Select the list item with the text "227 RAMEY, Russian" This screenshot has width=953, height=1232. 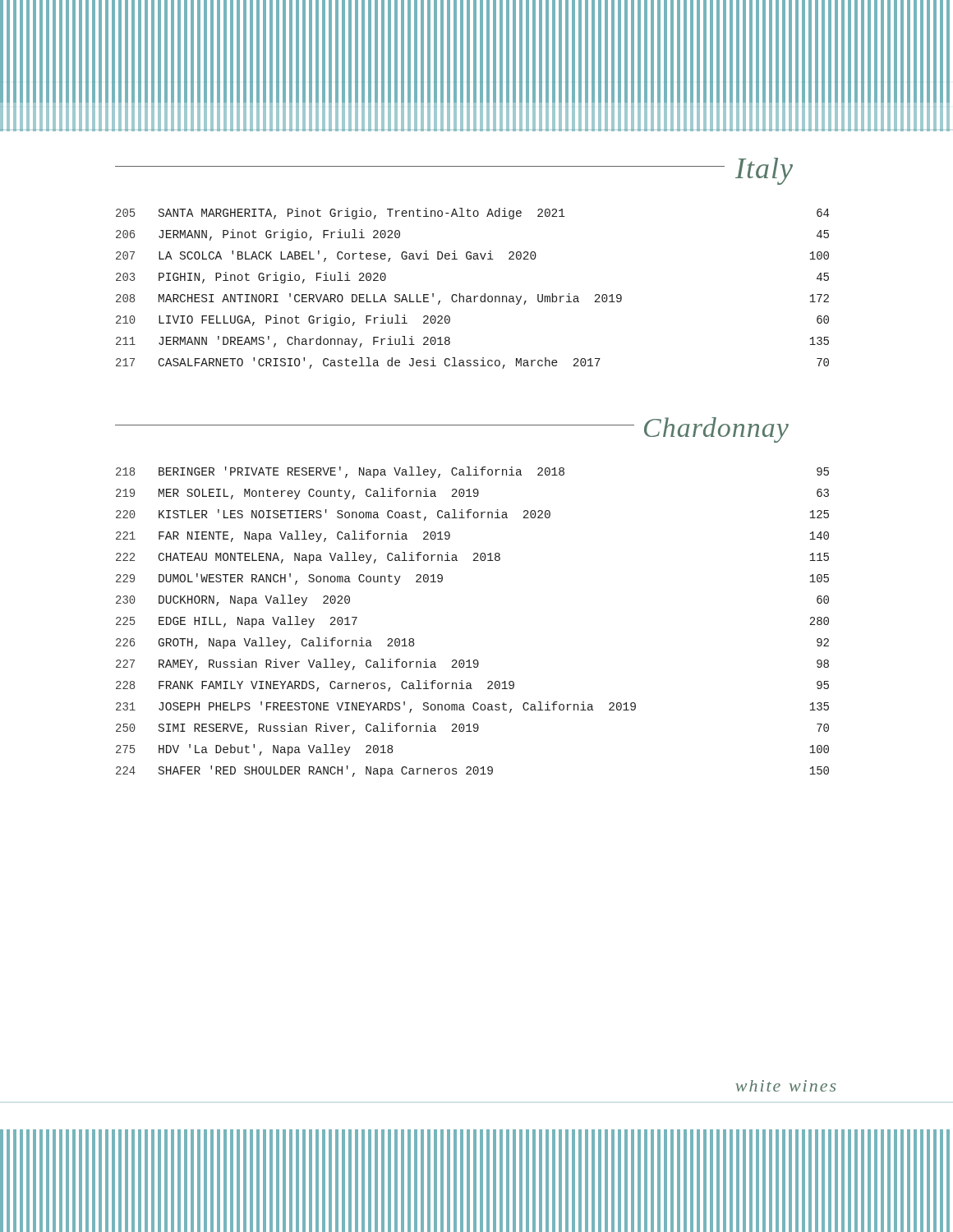(472, 664)
